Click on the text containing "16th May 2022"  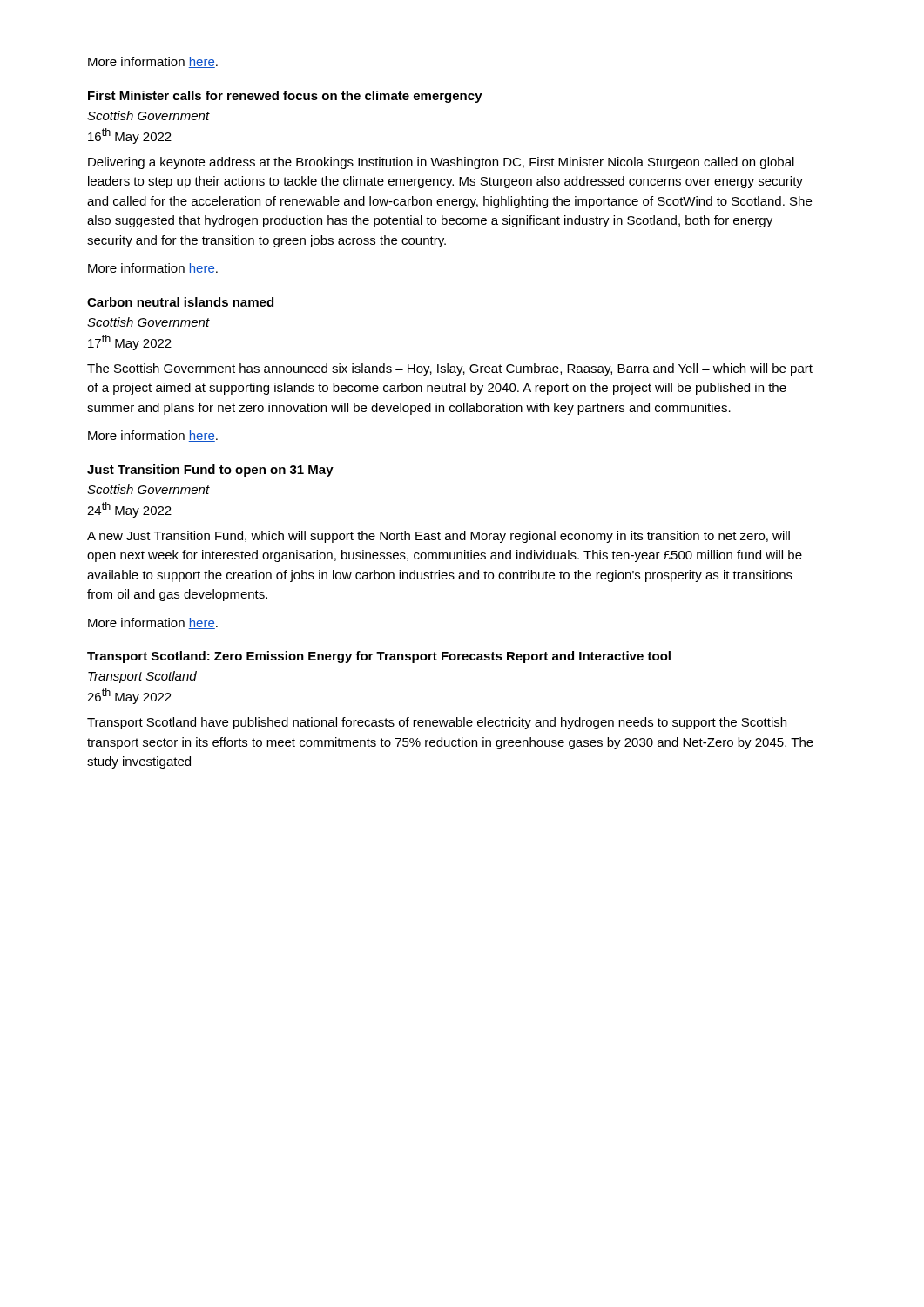(129, 135)
